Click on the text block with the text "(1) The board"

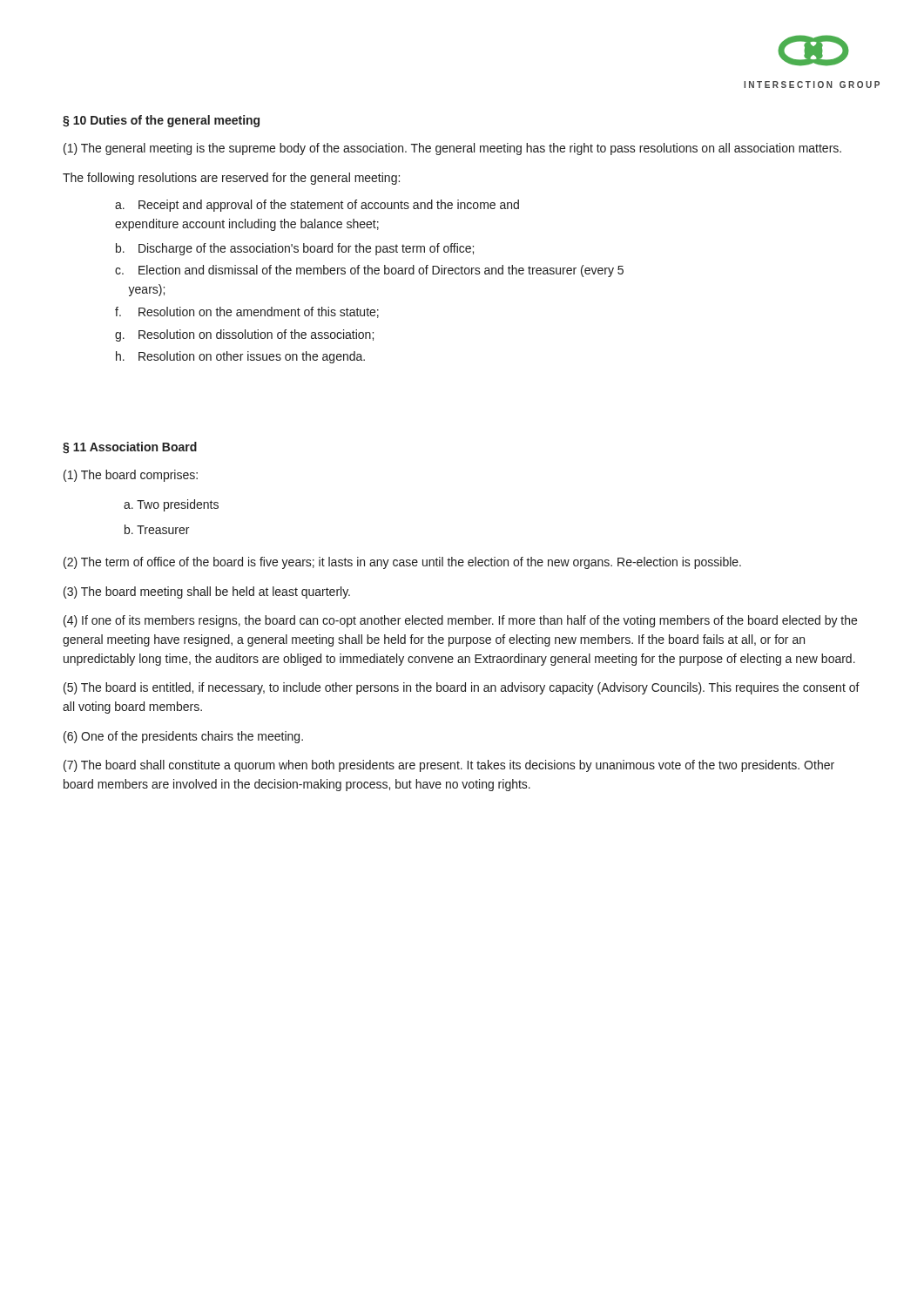[131, 475]
